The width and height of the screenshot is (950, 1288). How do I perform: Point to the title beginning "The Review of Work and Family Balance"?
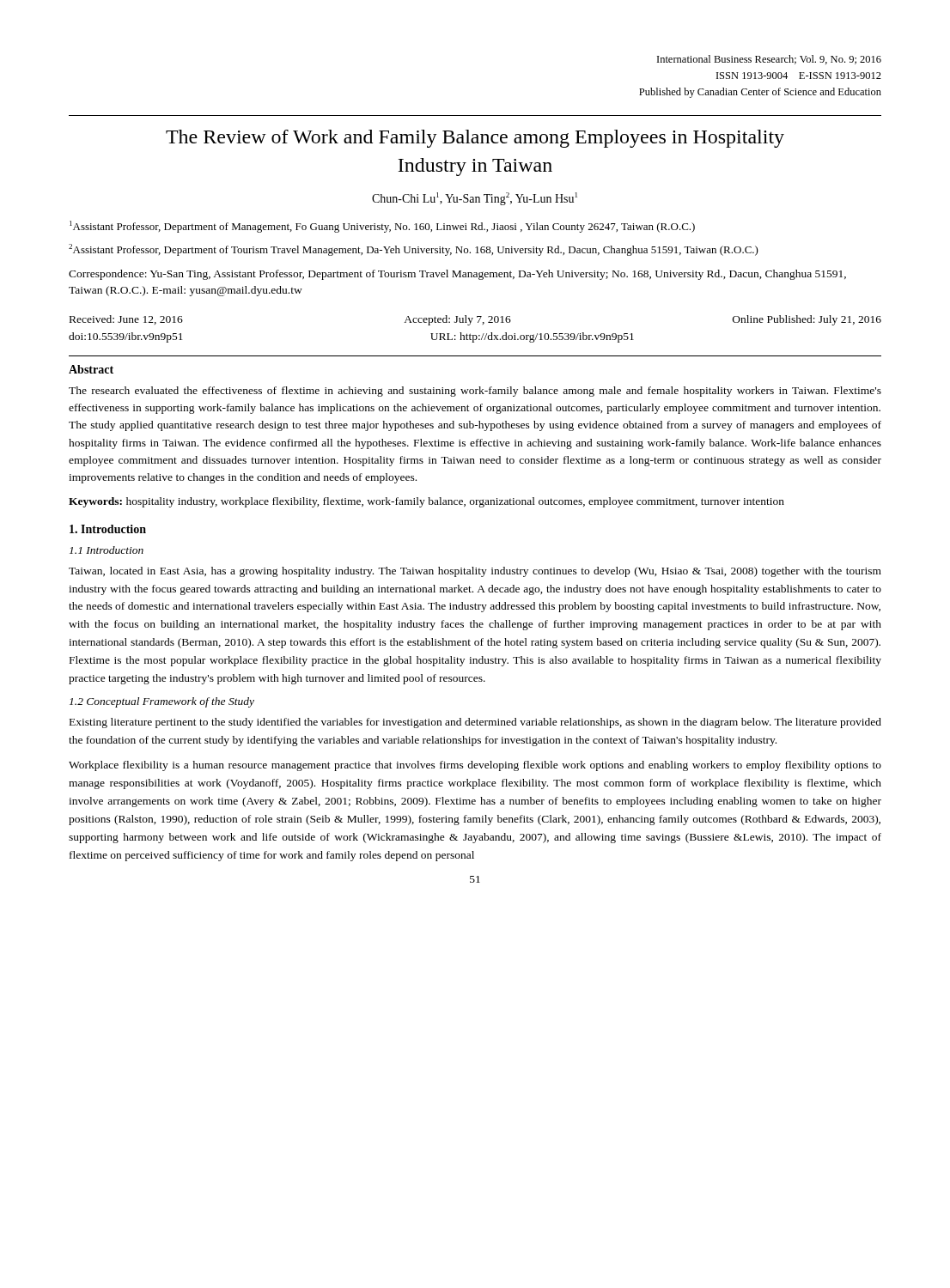click(x=475, y=151)
